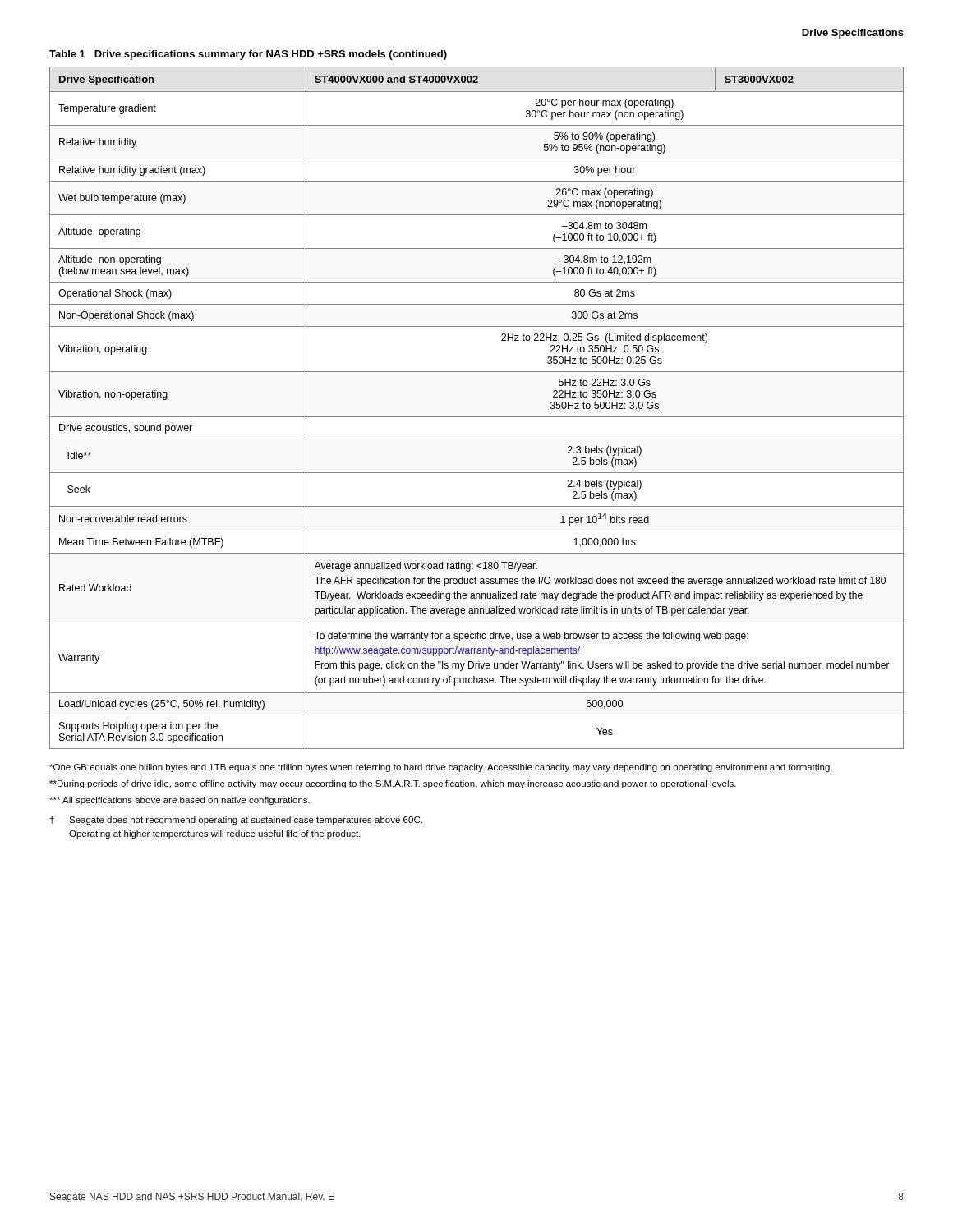Locate a table

[x=476, y=408]
